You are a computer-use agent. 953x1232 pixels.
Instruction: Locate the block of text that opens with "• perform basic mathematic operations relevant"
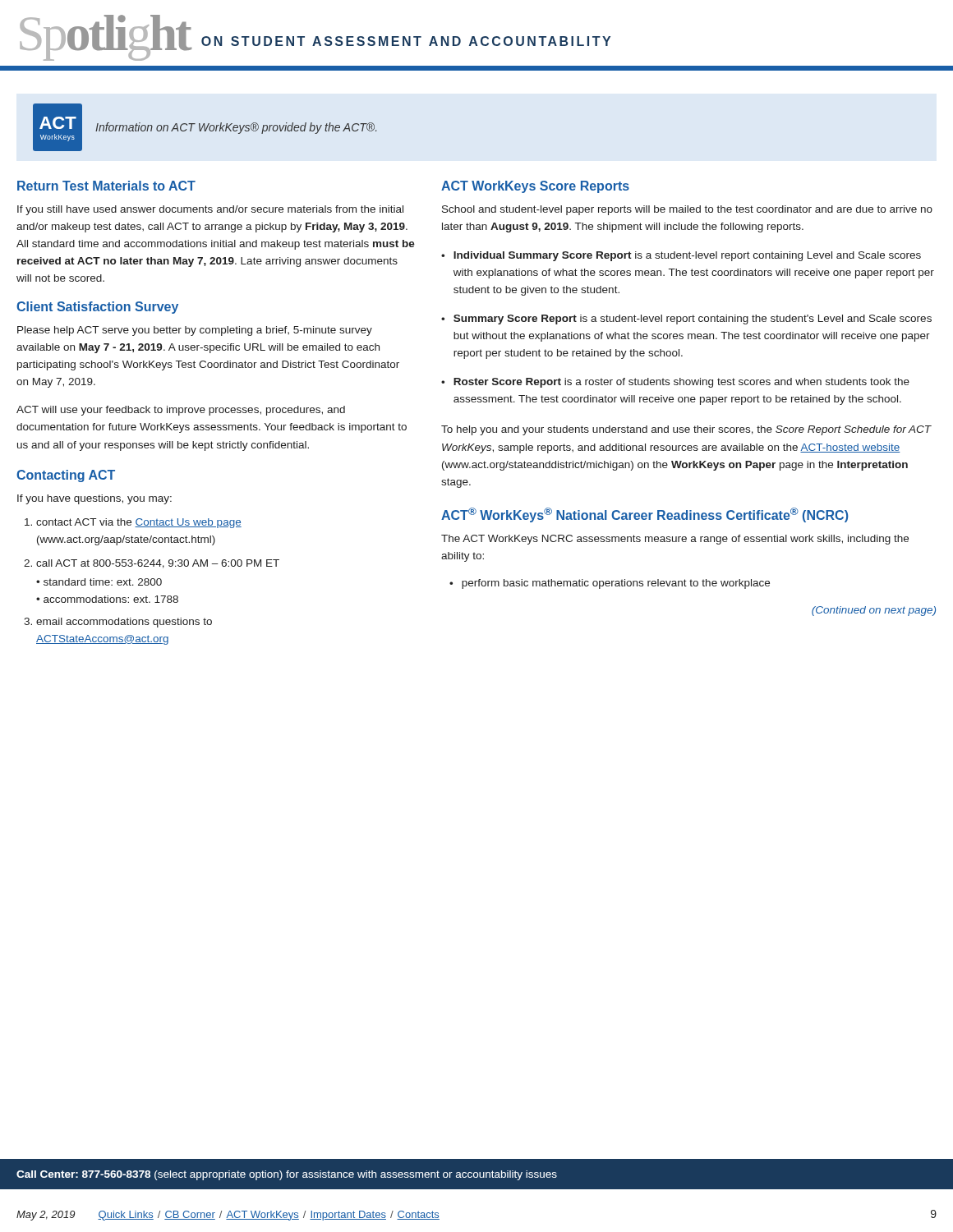(610, 583)
